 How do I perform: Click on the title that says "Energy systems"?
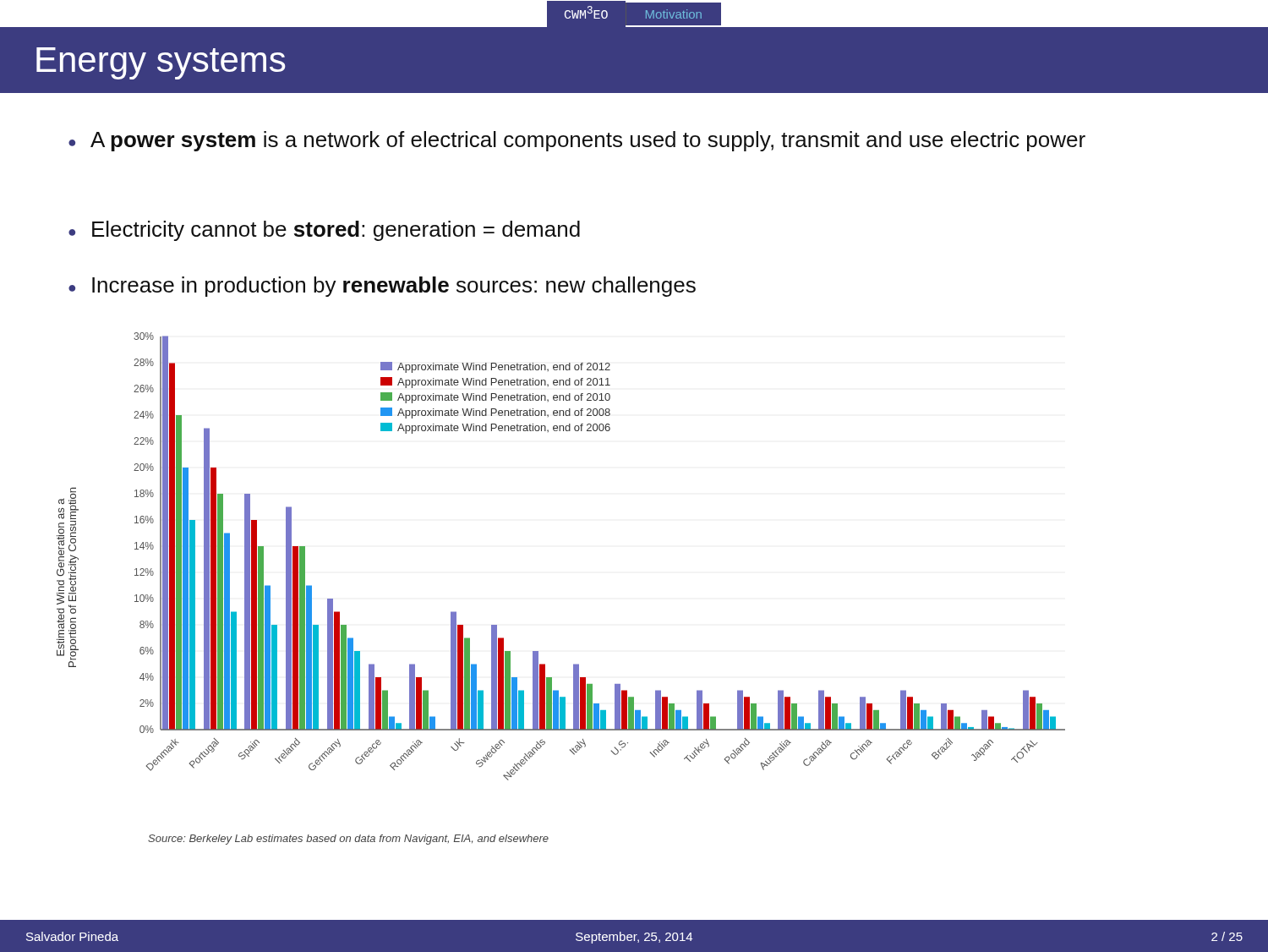(160, 60)
